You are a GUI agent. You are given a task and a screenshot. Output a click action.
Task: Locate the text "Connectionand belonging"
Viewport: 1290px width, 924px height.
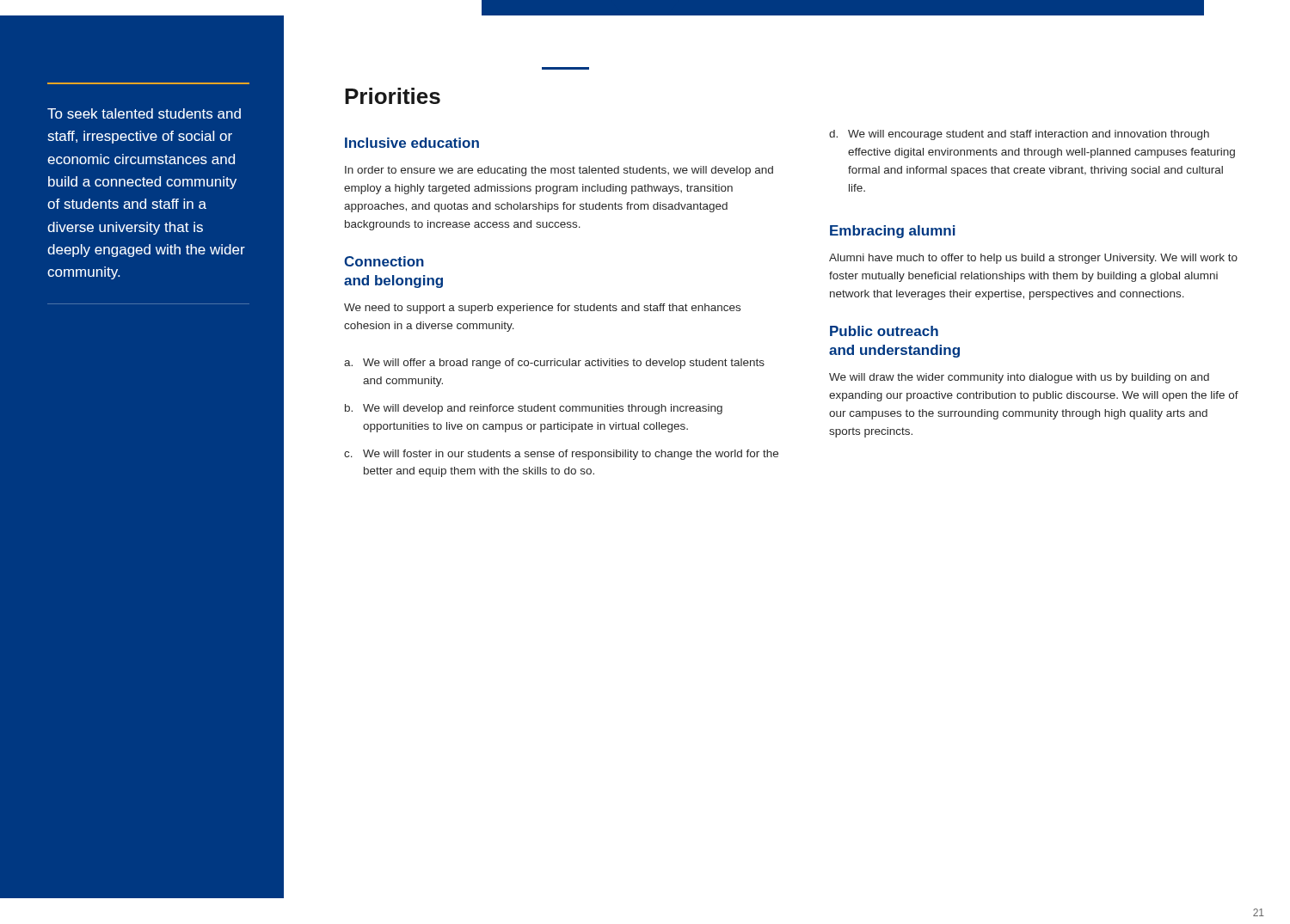(x=394, y=271)
